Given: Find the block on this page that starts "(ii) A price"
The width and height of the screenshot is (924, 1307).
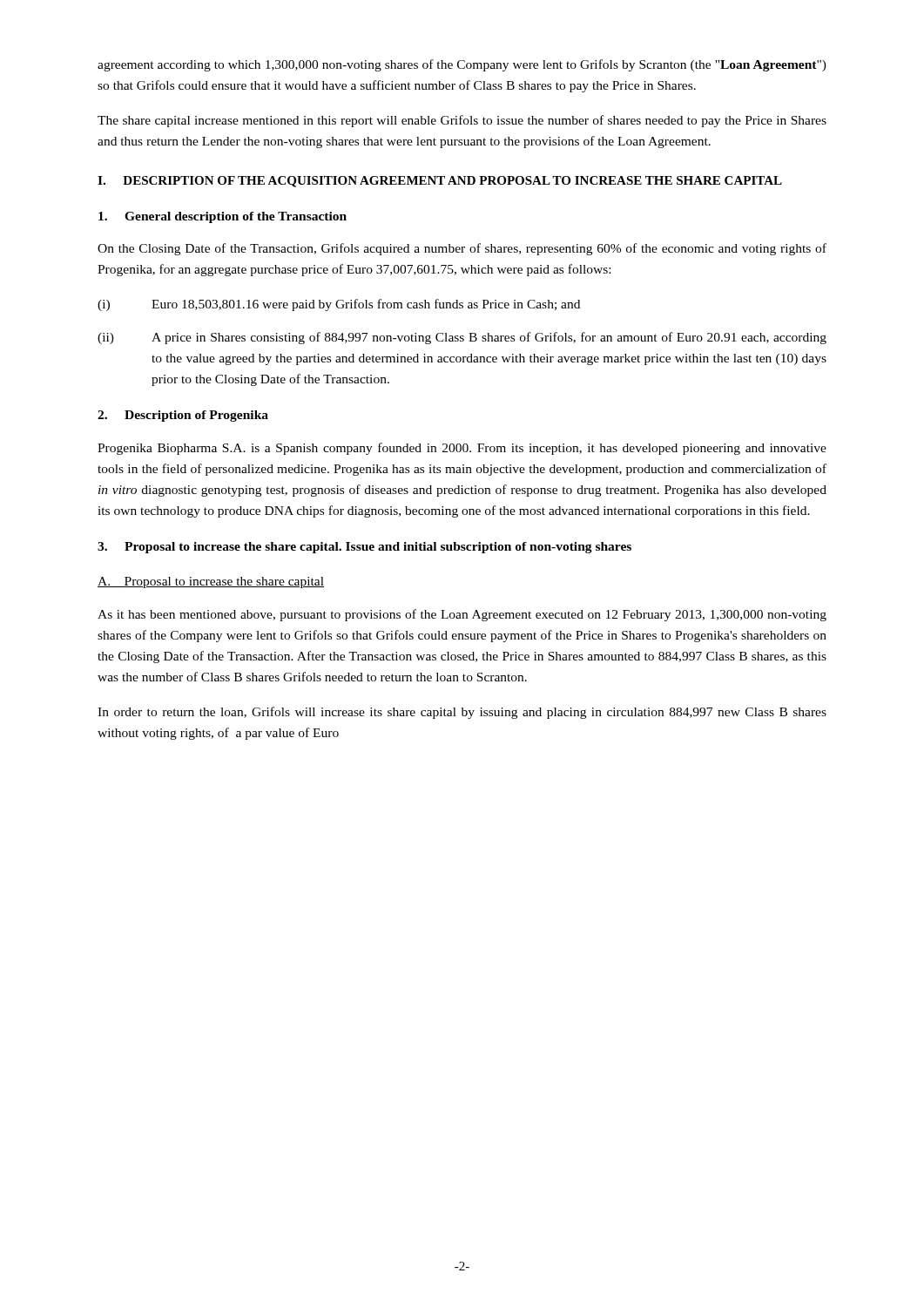Looking at the screenshot, I should pos(462,358).
